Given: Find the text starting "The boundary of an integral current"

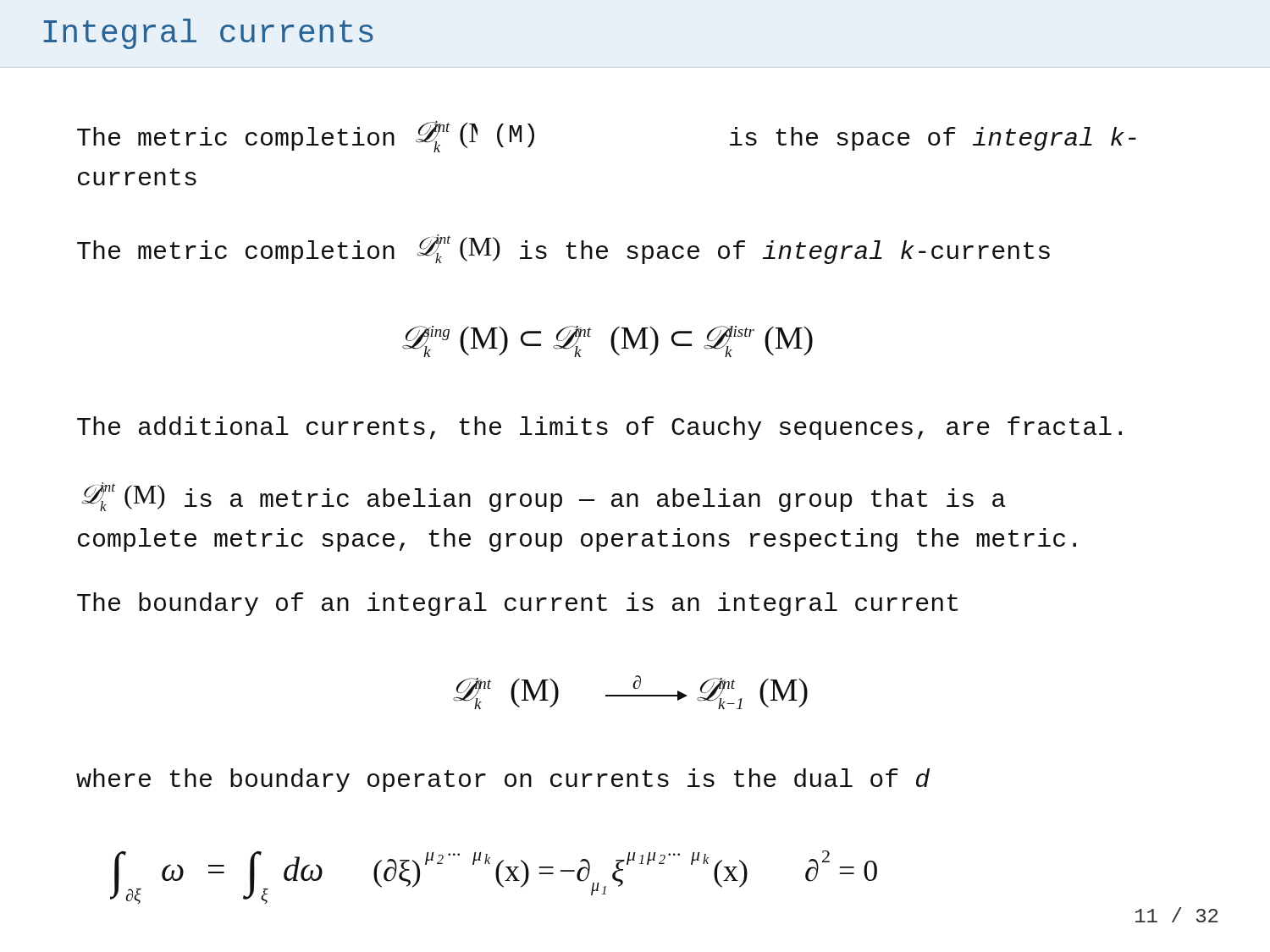Looking at the screenshot, I should (x=518, y=604).
